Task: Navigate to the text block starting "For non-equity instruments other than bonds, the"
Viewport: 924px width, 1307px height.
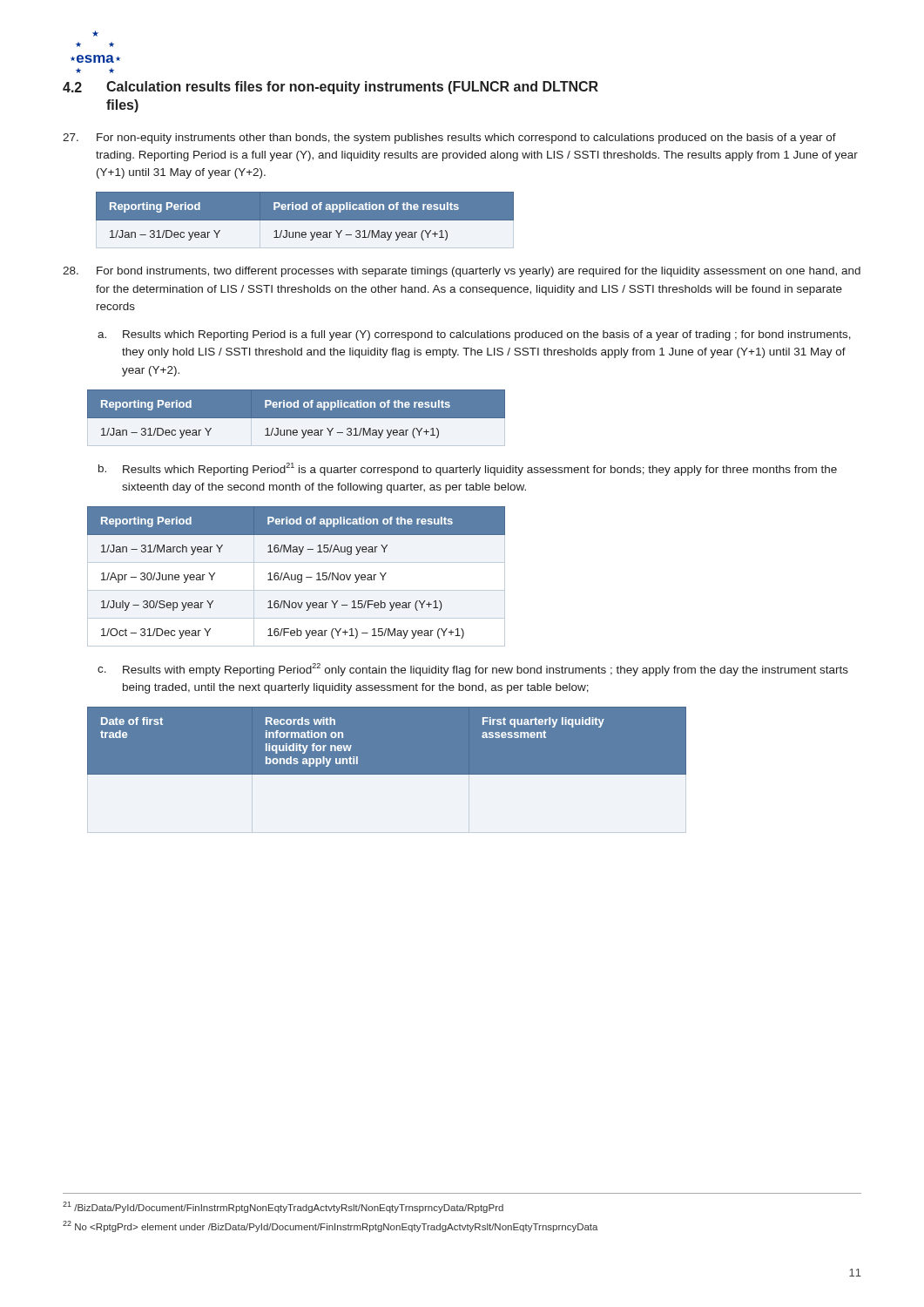Action: point(462,155)
